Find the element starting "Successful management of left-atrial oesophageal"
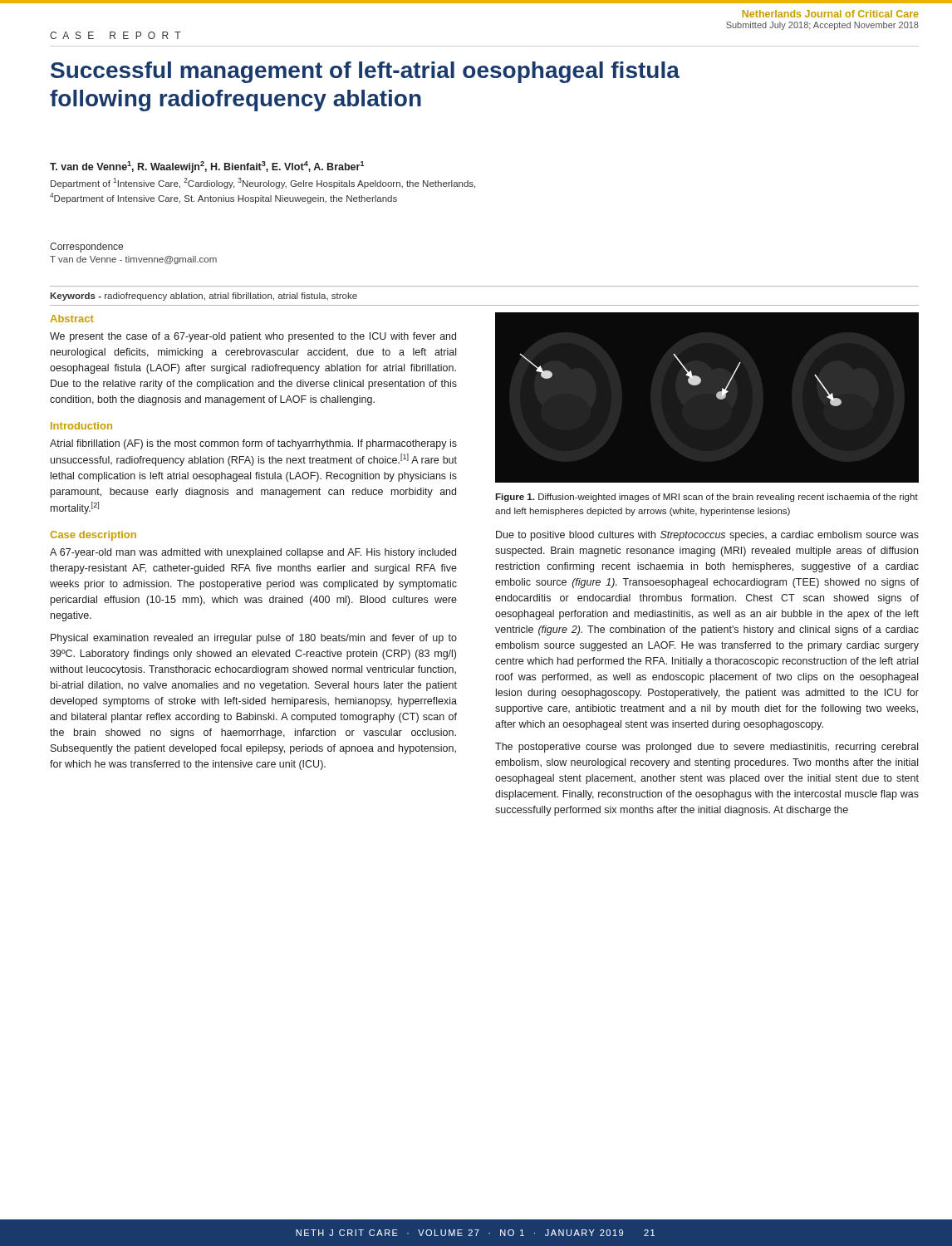This screenshot has width=952, height=1246. tap(484, 85)
